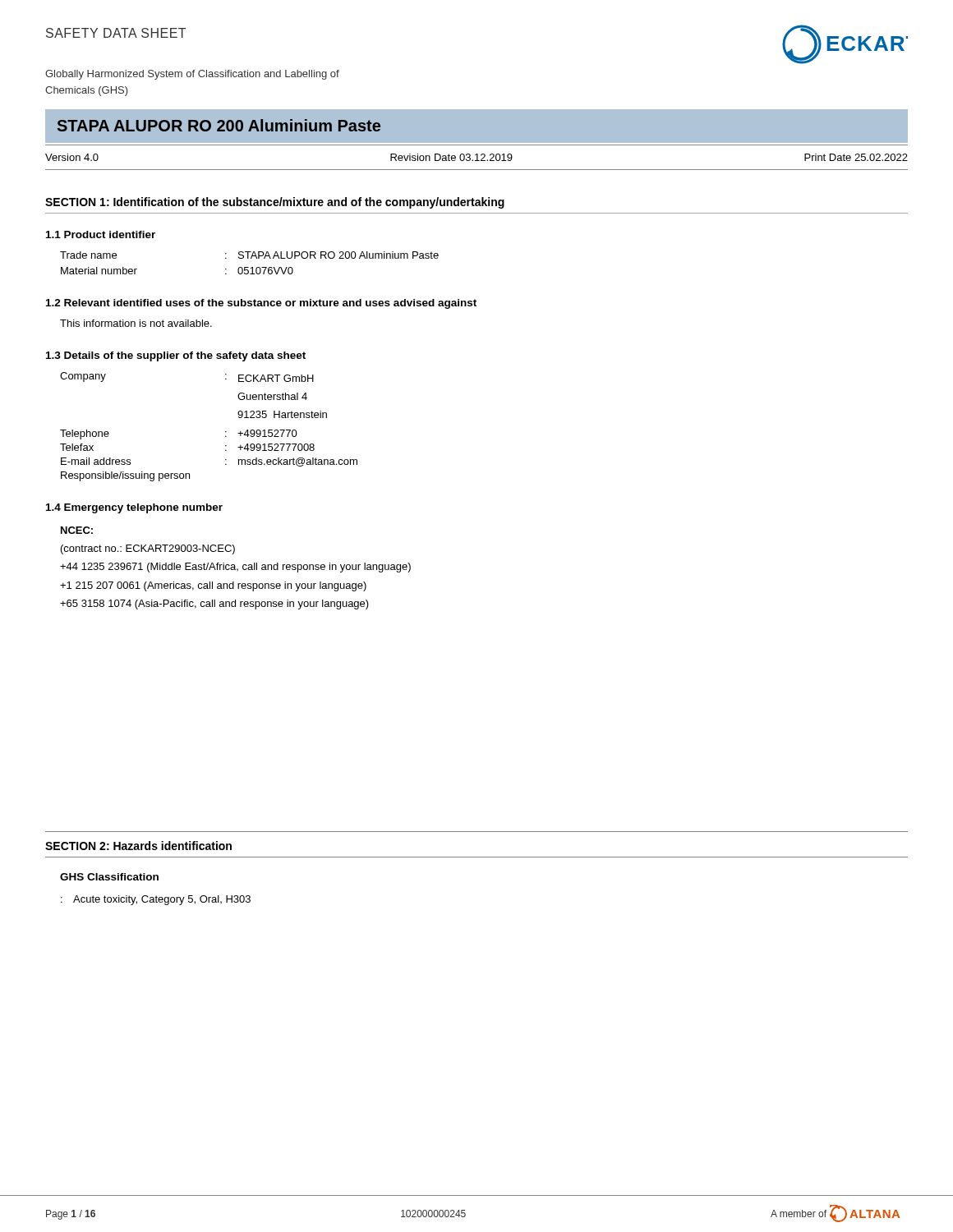The width and height of the screenshot is (953, 1232).
Task: Locate the text "Version 4.0"
Action: point(72,157)
